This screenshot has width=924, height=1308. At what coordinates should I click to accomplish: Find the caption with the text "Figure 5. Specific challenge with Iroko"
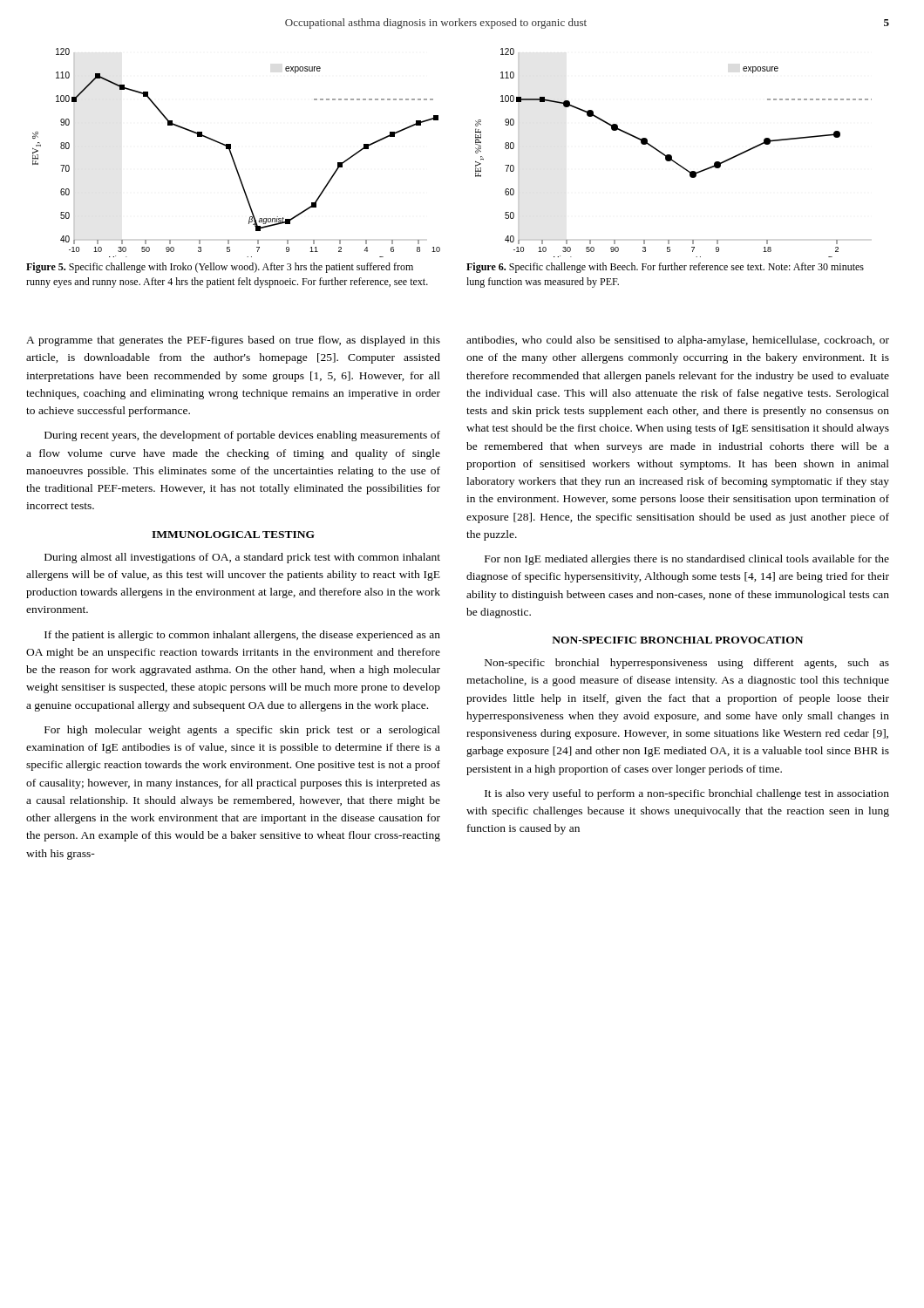pyautogui.click(x=227, y=274)
